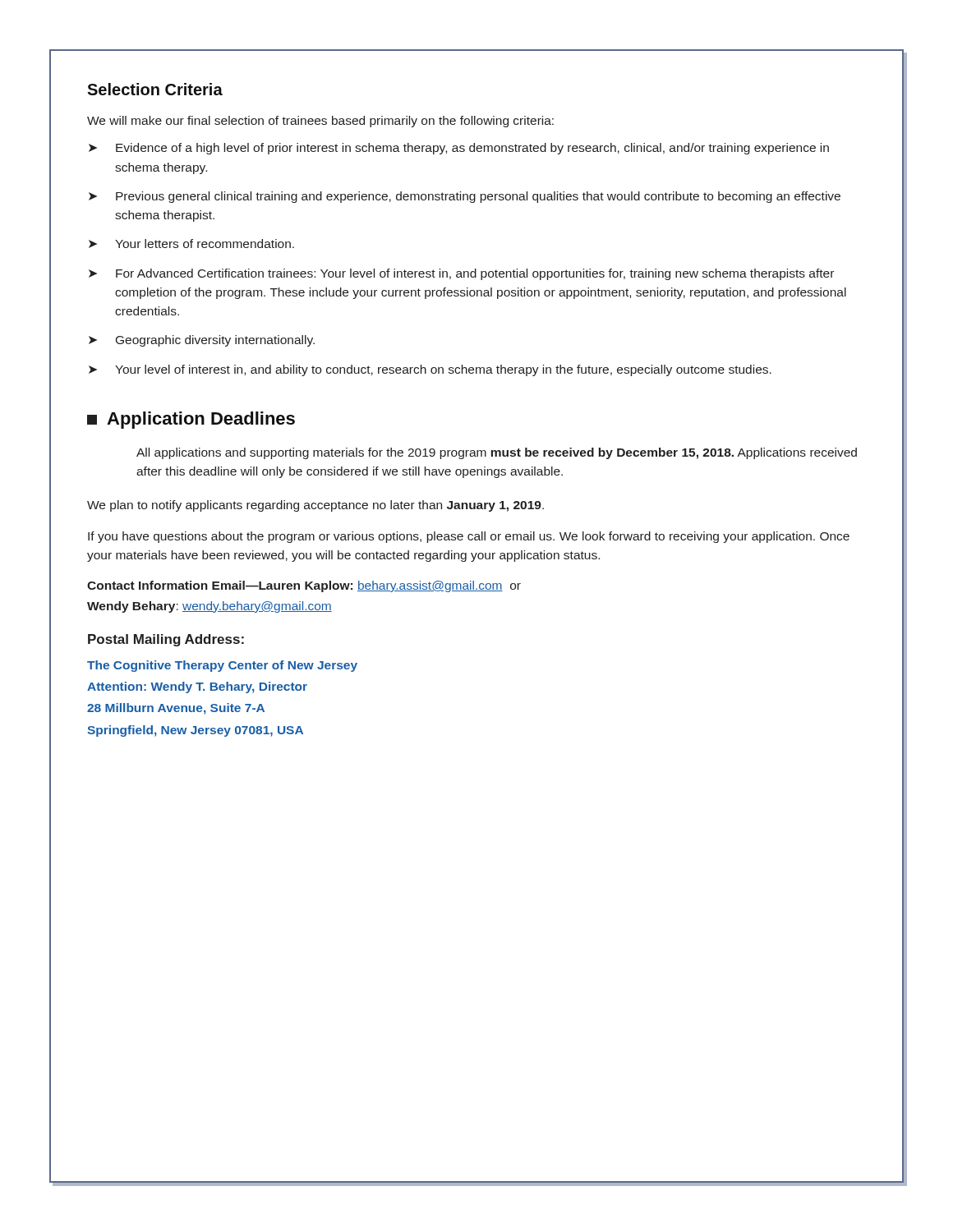Image resolution: width=953 pixels, height=1232 pixels.
Task: Find the block starting "Postal Mailing Address:"
Action: pos(166,639)
